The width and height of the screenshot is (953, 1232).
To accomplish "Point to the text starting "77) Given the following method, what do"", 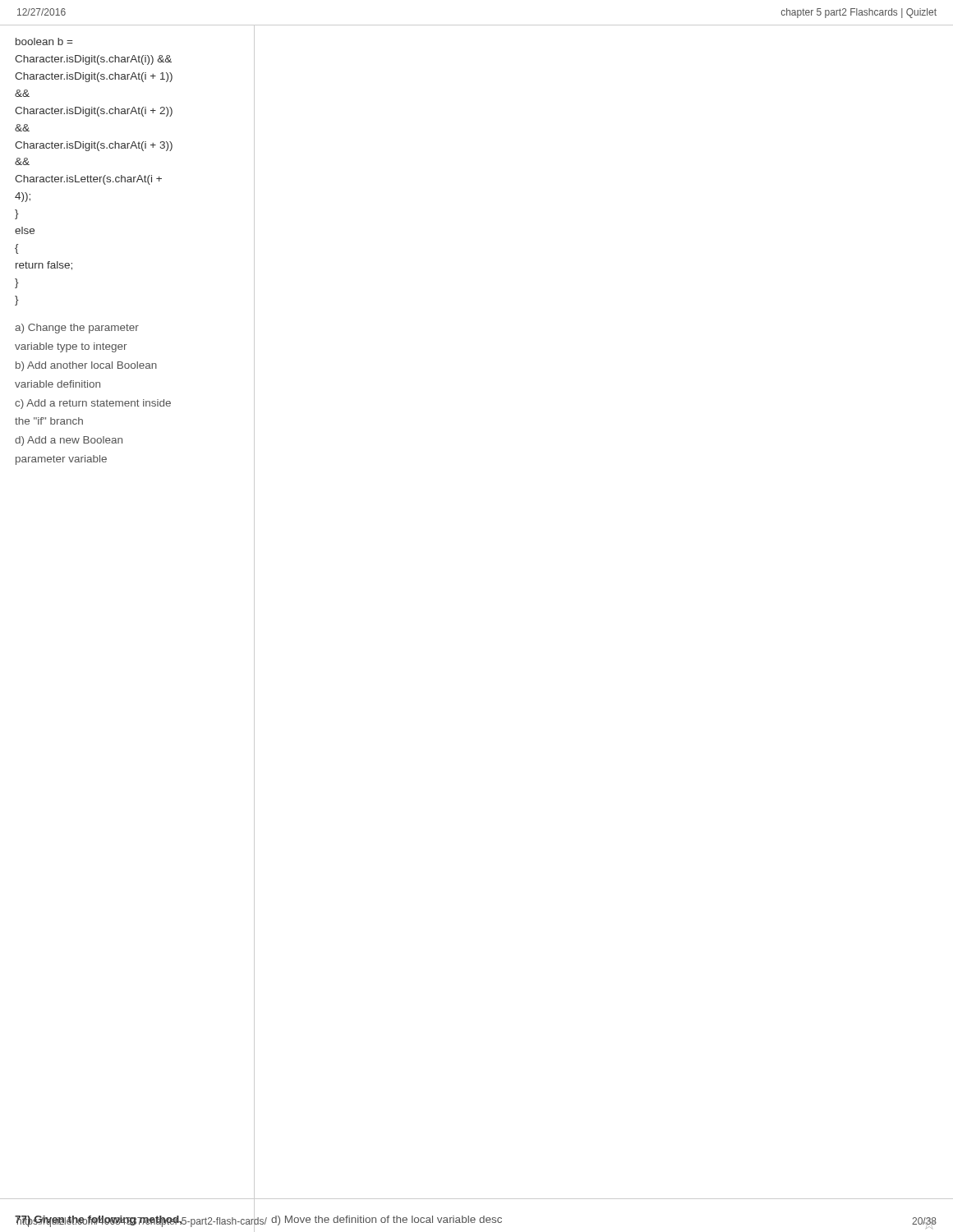I will pyautogui.click(x=99, y=1223).
